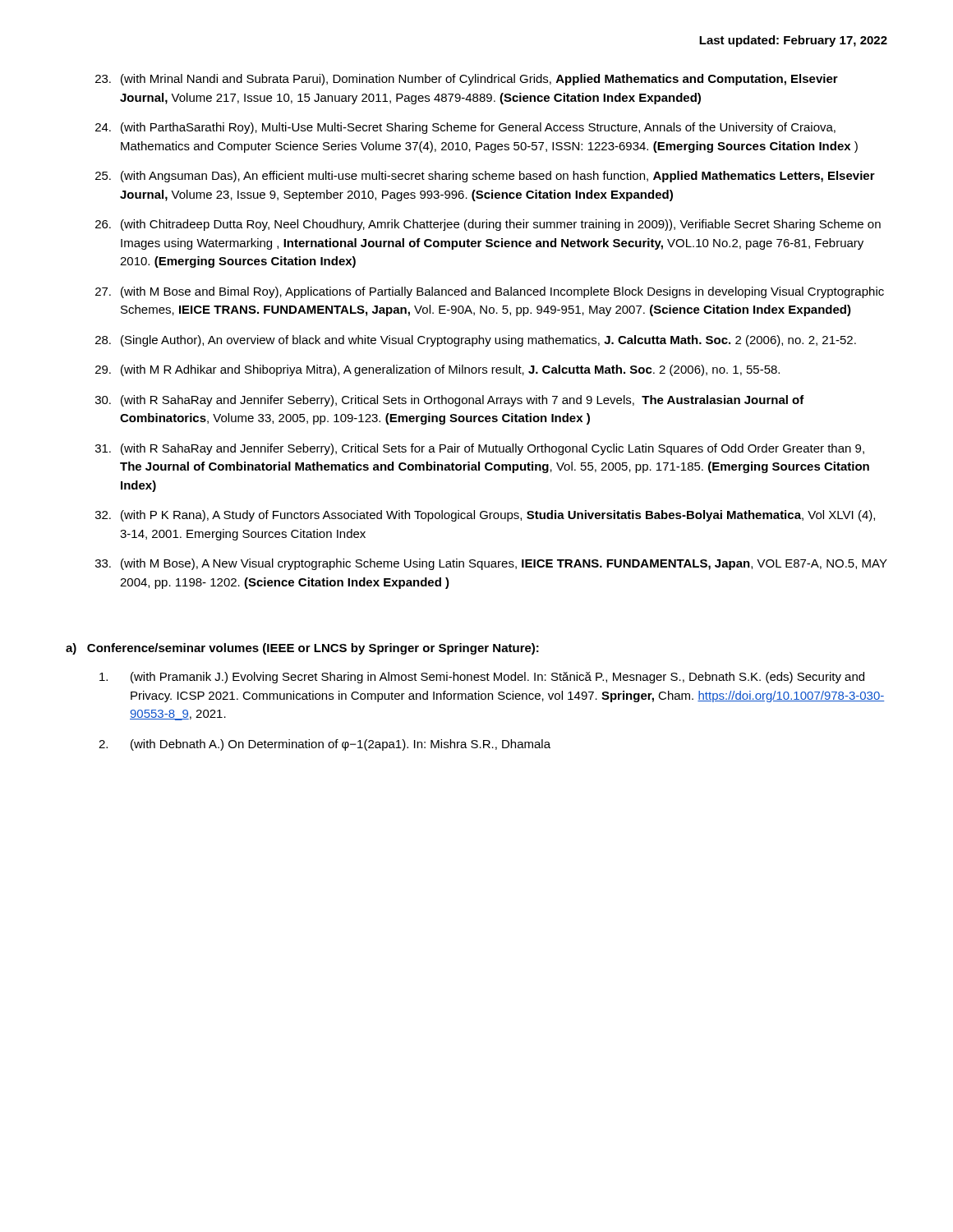
Task: Navigate to the text block starting "(with Pramanik J.) Evolving"
Action: click(493, 695)
